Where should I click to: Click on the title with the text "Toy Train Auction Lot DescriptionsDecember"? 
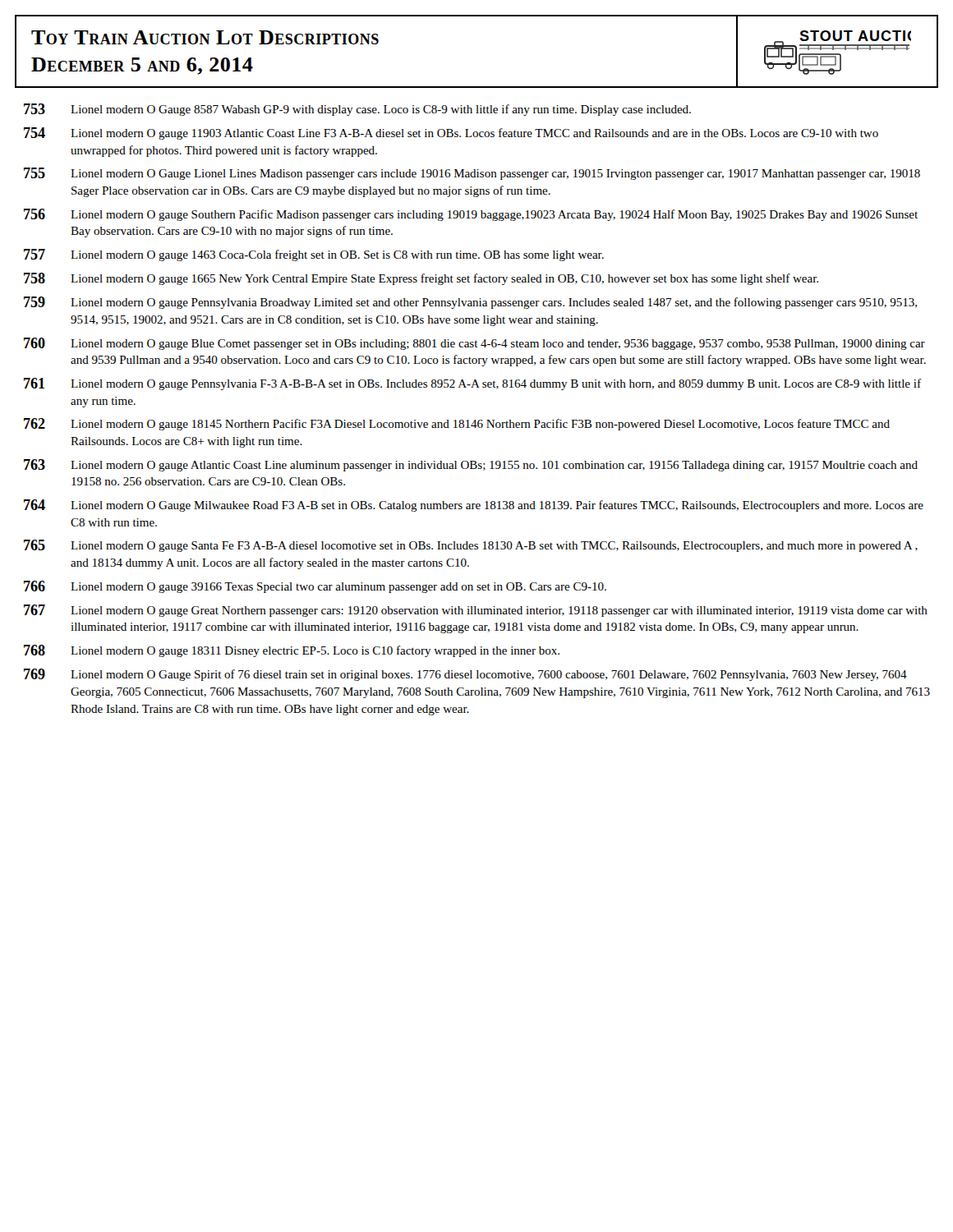click(x=477, y=51)
